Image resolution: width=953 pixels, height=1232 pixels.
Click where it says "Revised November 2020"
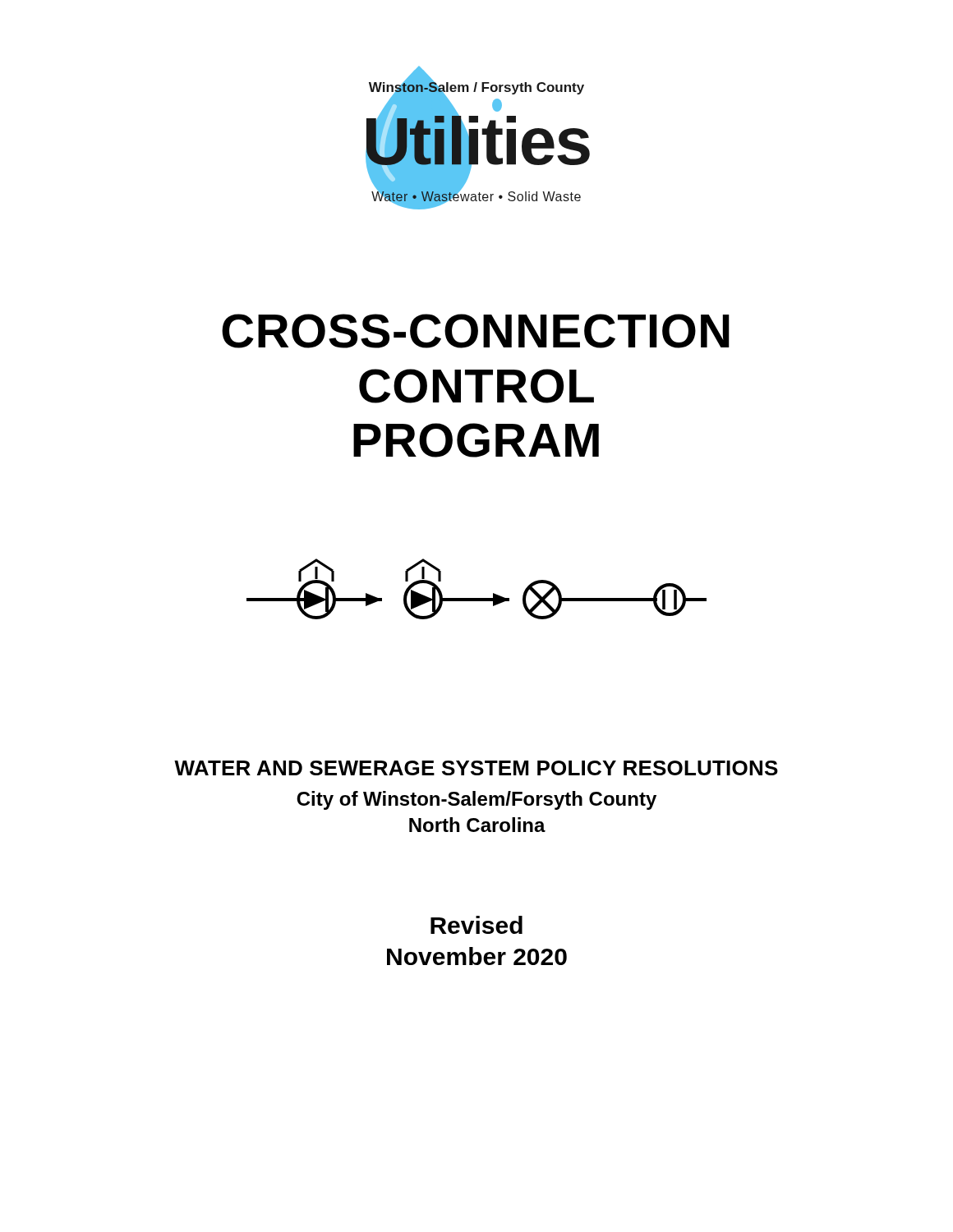point(476,941)
